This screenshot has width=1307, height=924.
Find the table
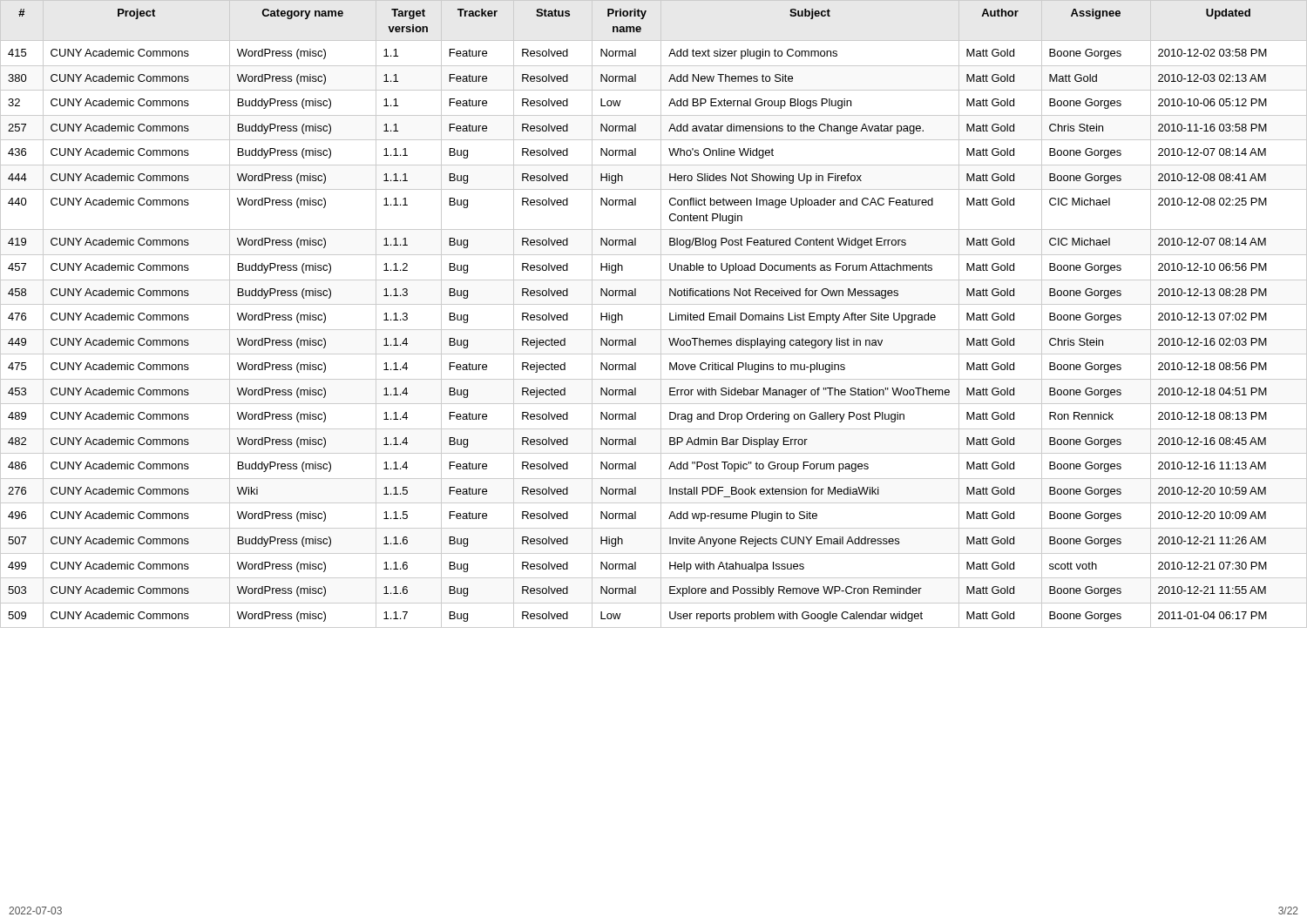pos(654,314)
